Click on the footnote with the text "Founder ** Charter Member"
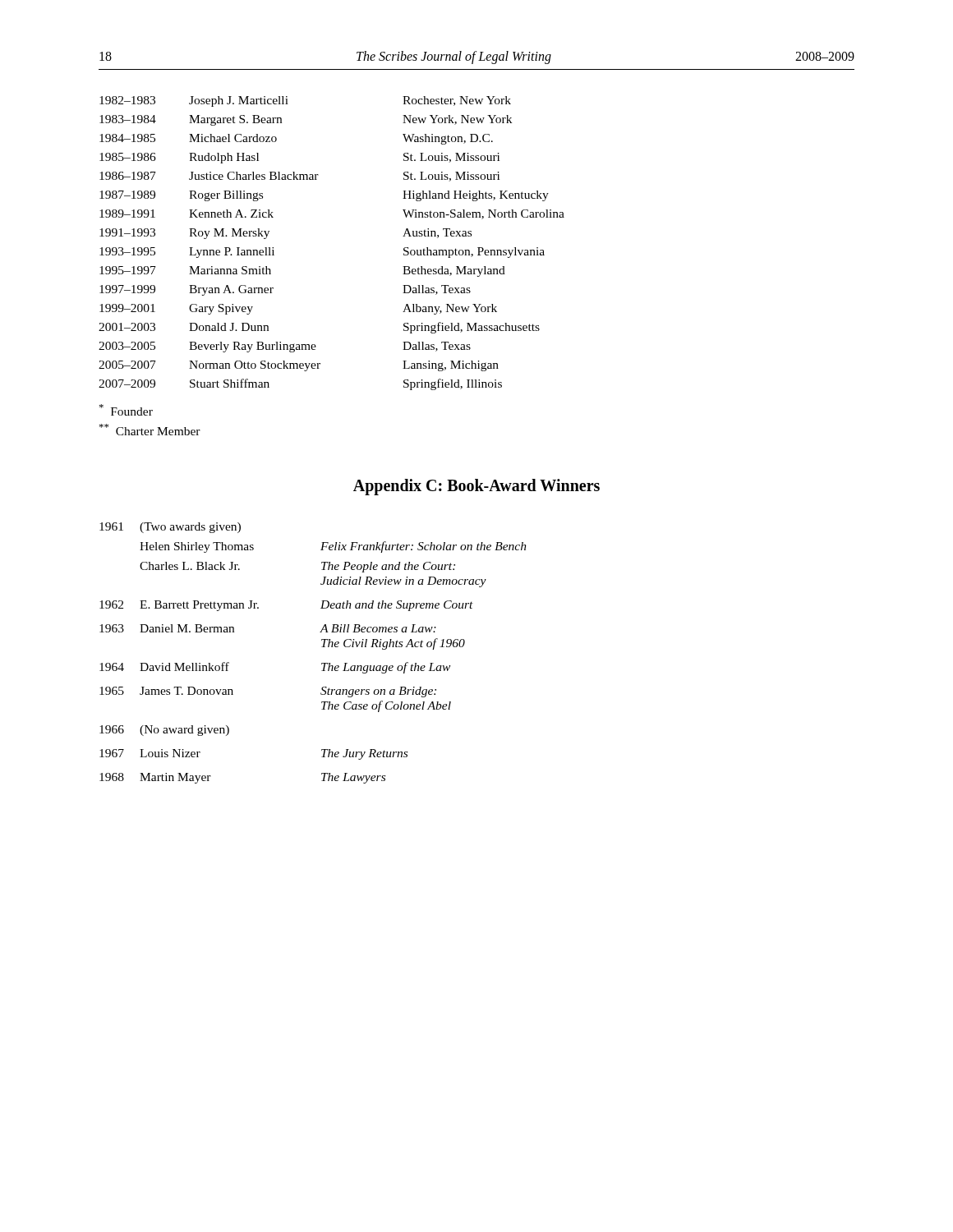953x1232 pixels. (126, 410)
